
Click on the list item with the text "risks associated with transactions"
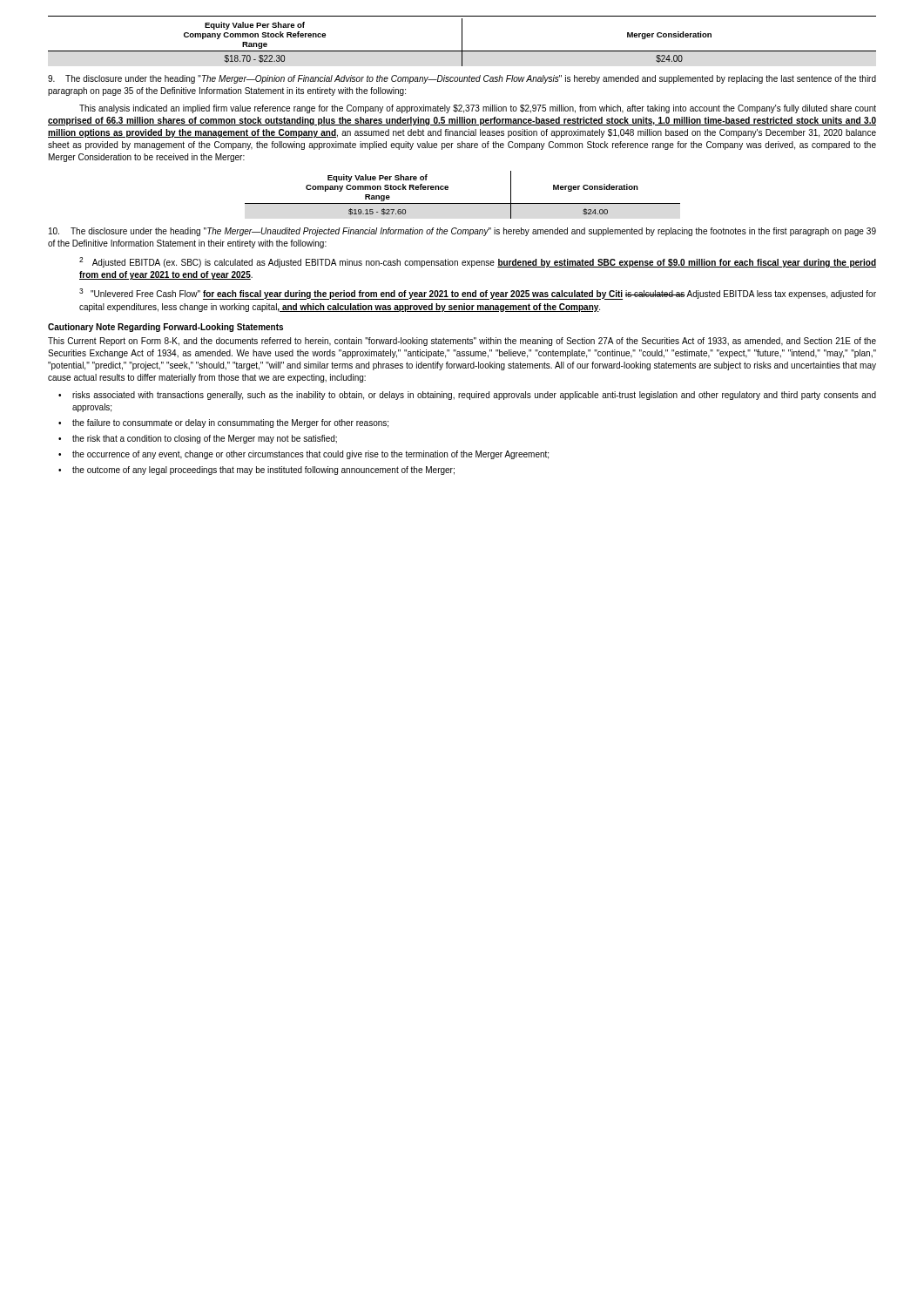click(x=474, y=401)
